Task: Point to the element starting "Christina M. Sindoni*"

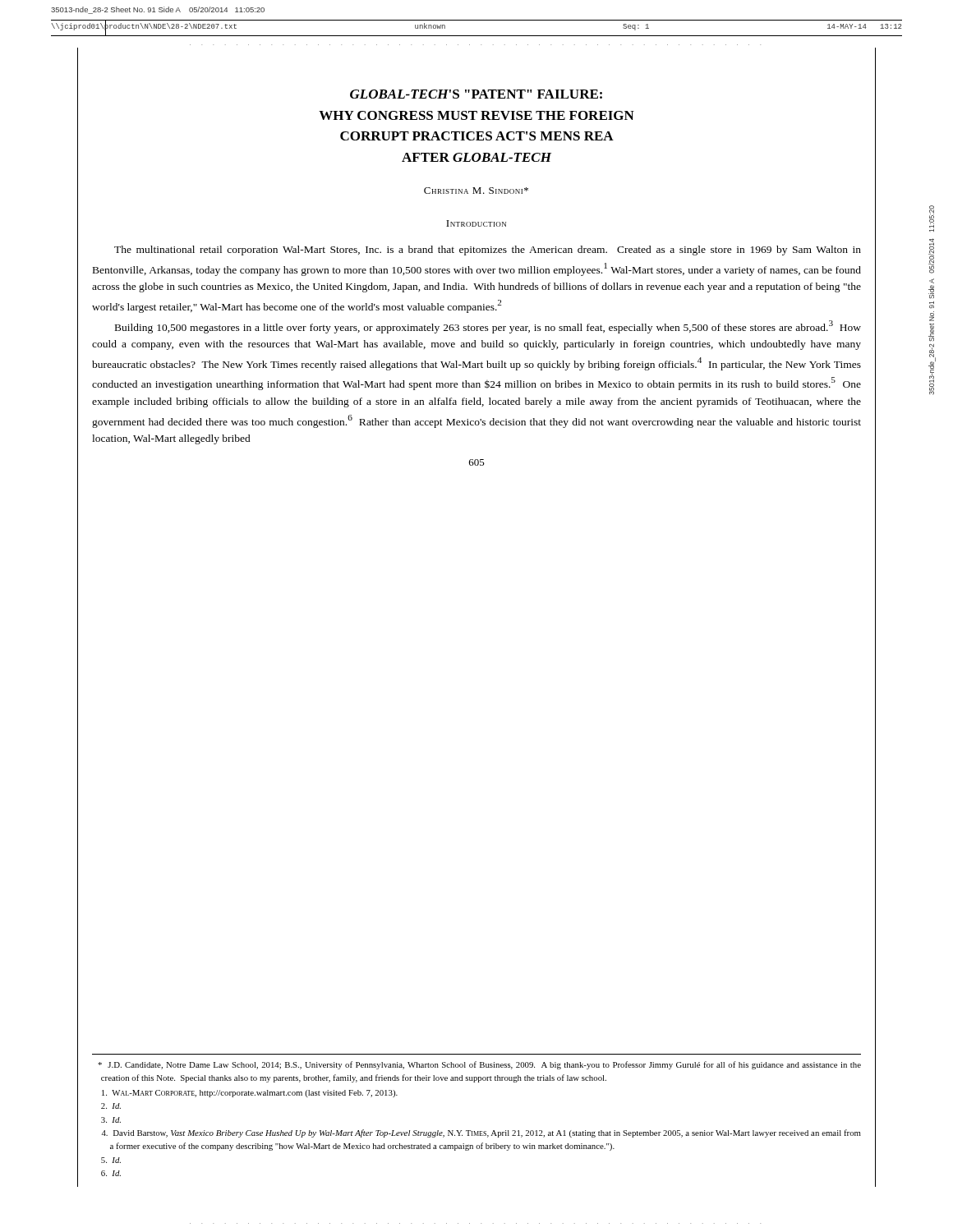Action: coord(476,190)
